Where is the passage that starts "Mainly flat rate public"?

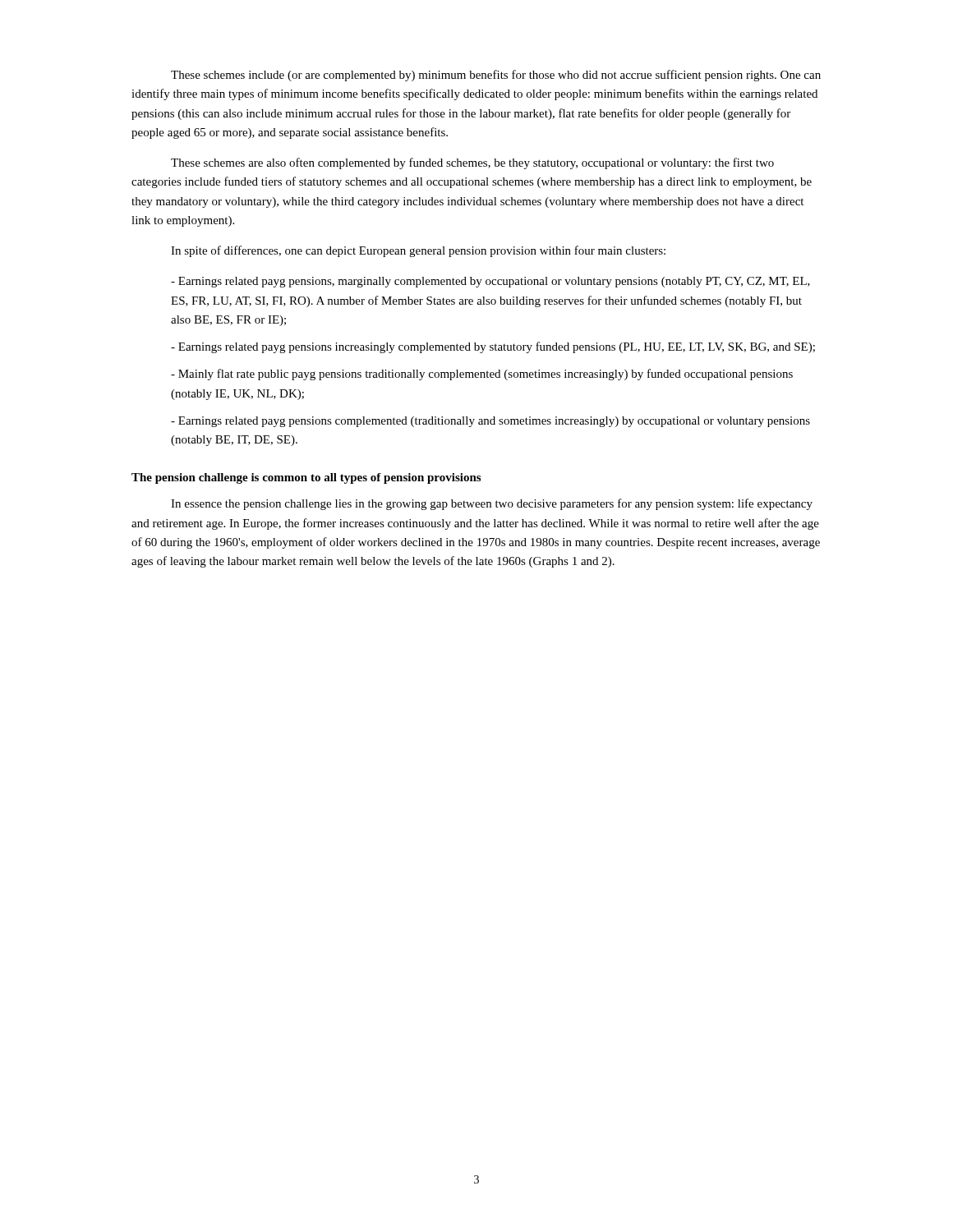pyautogui.click(x=482, y=383)
